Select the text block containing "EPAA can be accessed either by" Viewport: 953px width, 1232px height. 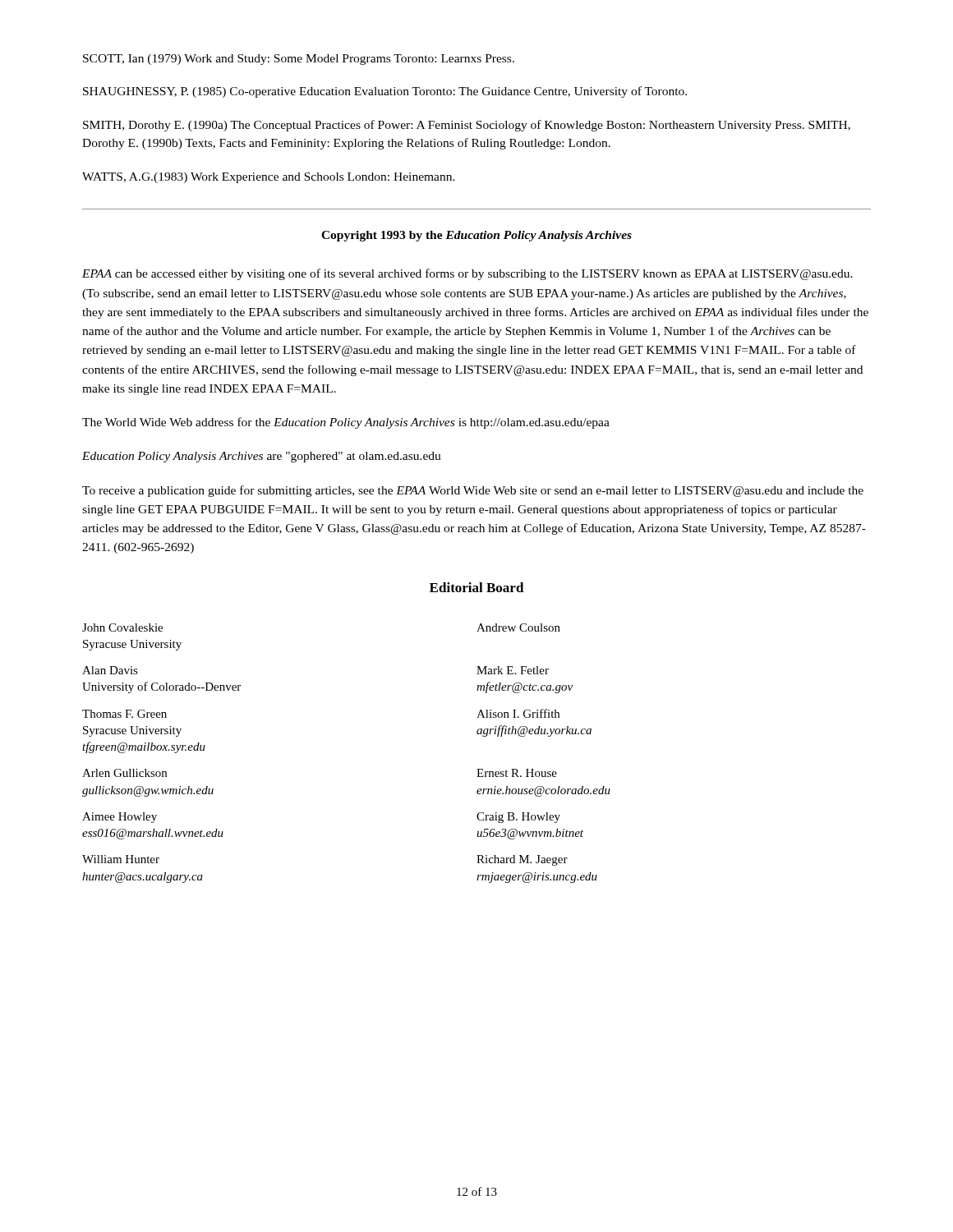pos(475,331)
